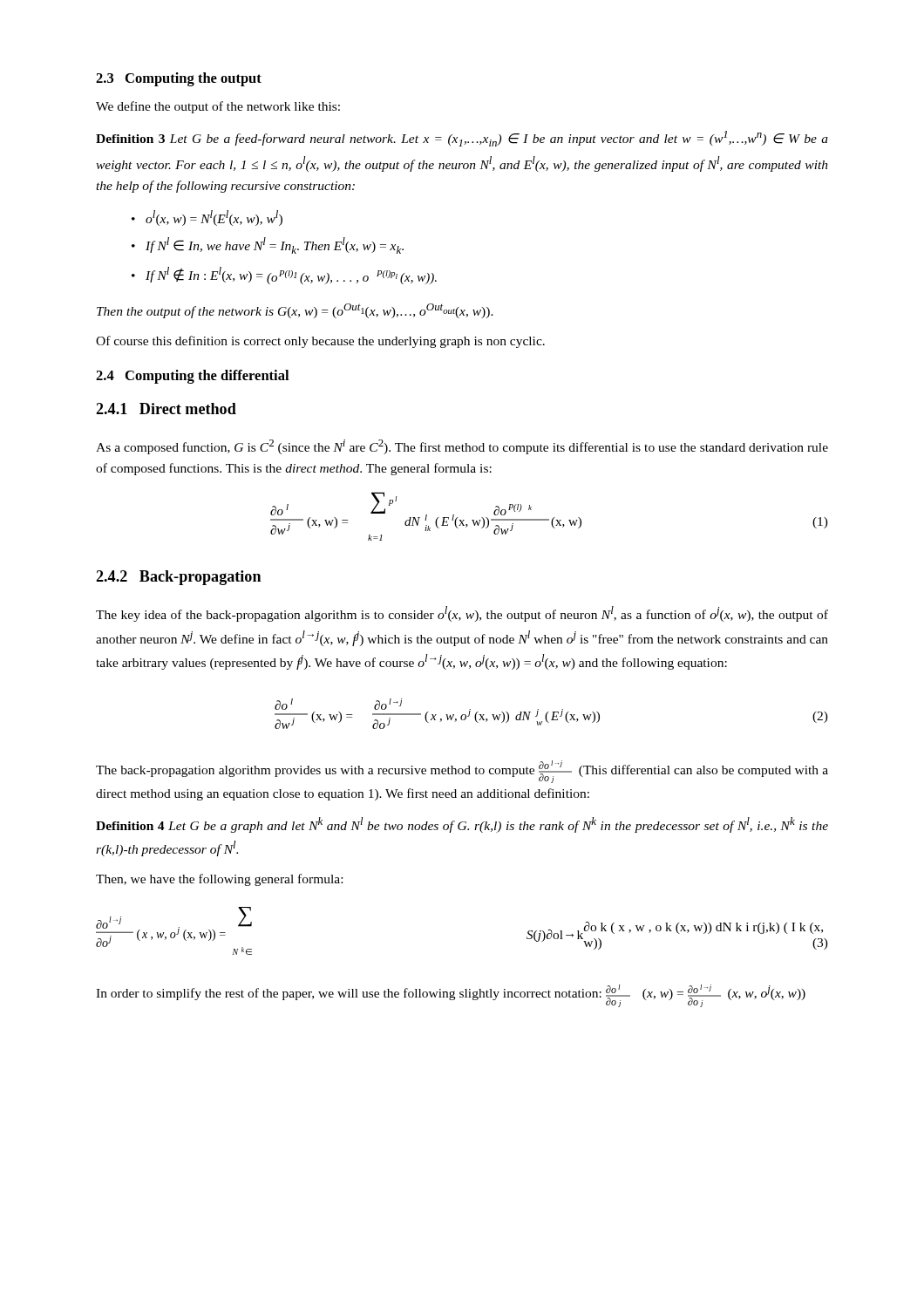Where does it say "2.3 Computing the output"?
The height and width of the screenshot is (1308, 924).
tap(179, 79)
